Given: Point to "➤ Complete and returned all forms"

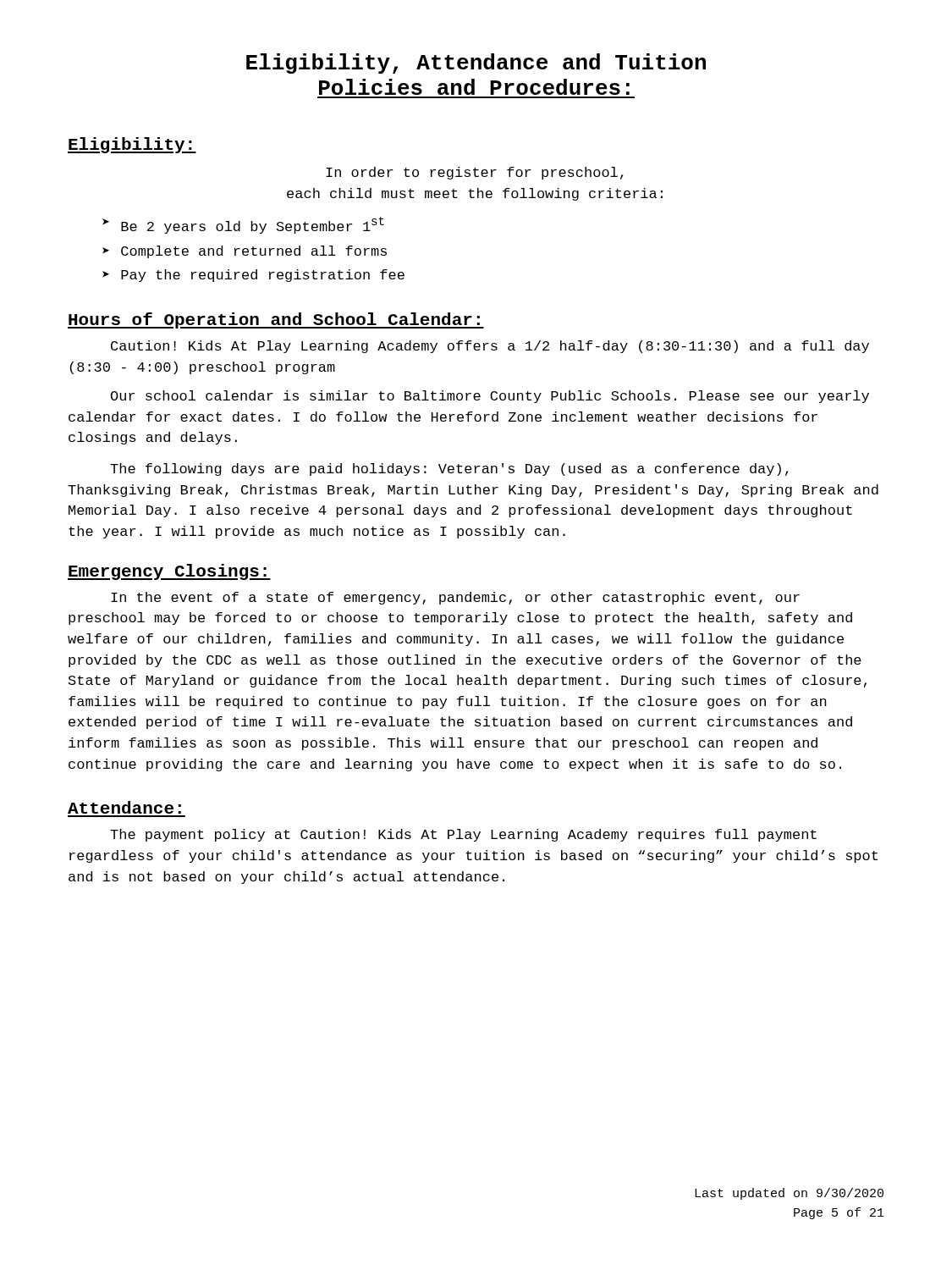Looking at the screenshot, I should (245, 252).
